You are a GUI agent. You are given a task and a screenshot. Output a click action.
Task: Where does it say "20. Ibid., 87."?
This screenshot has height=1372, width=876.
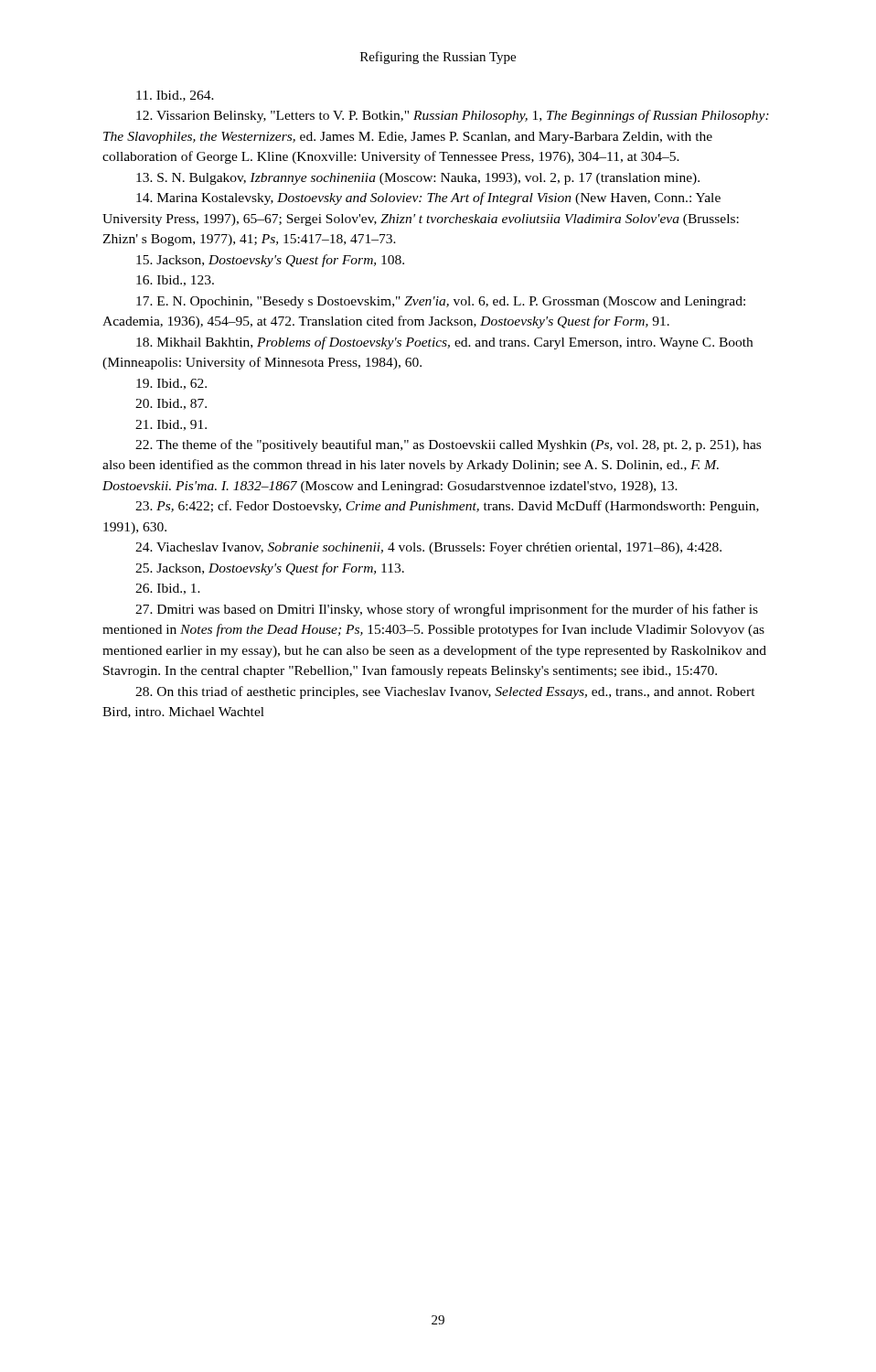(x=172, y=403)
